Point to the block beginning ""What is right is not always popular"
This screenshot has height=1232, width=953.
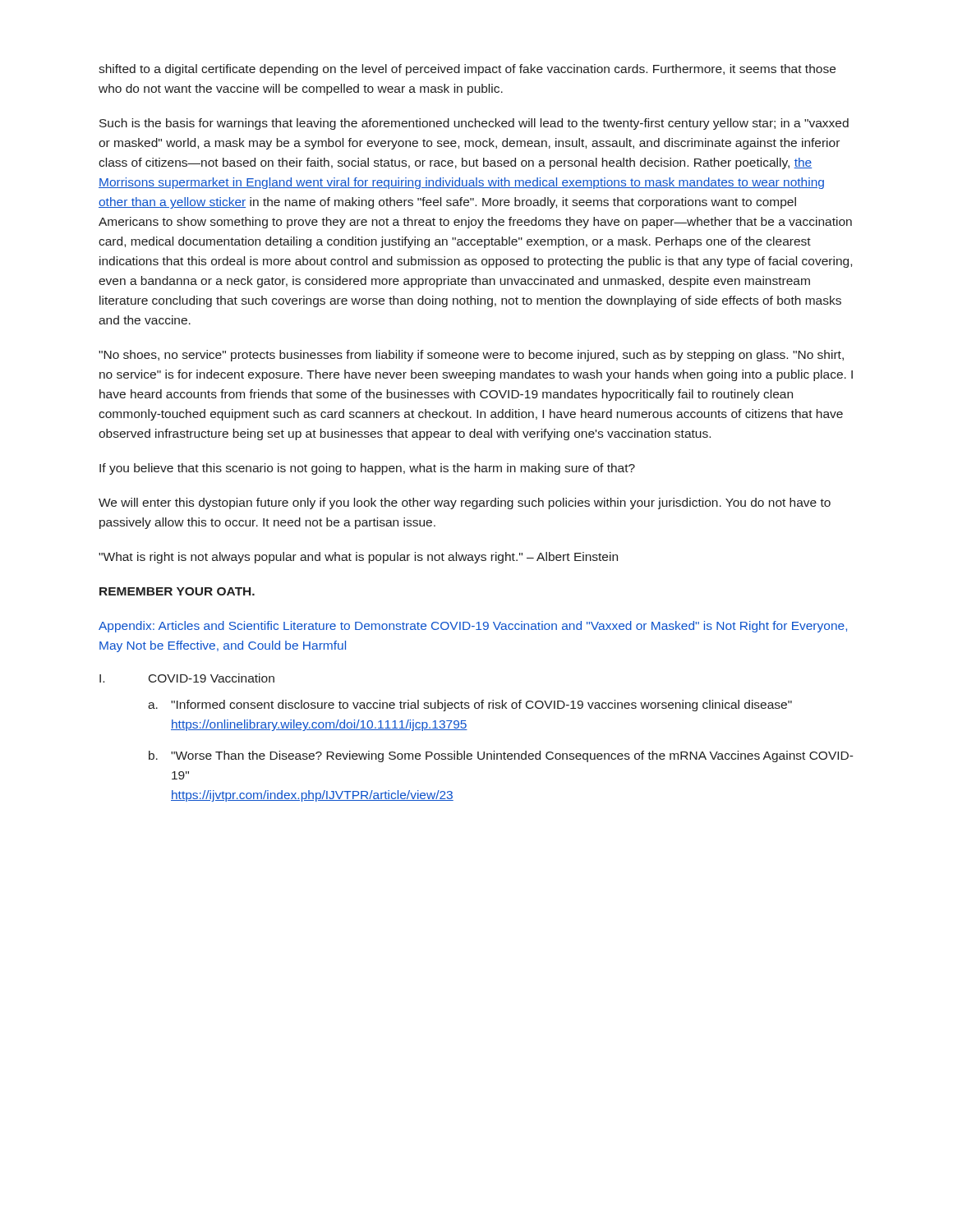[359, 557]
